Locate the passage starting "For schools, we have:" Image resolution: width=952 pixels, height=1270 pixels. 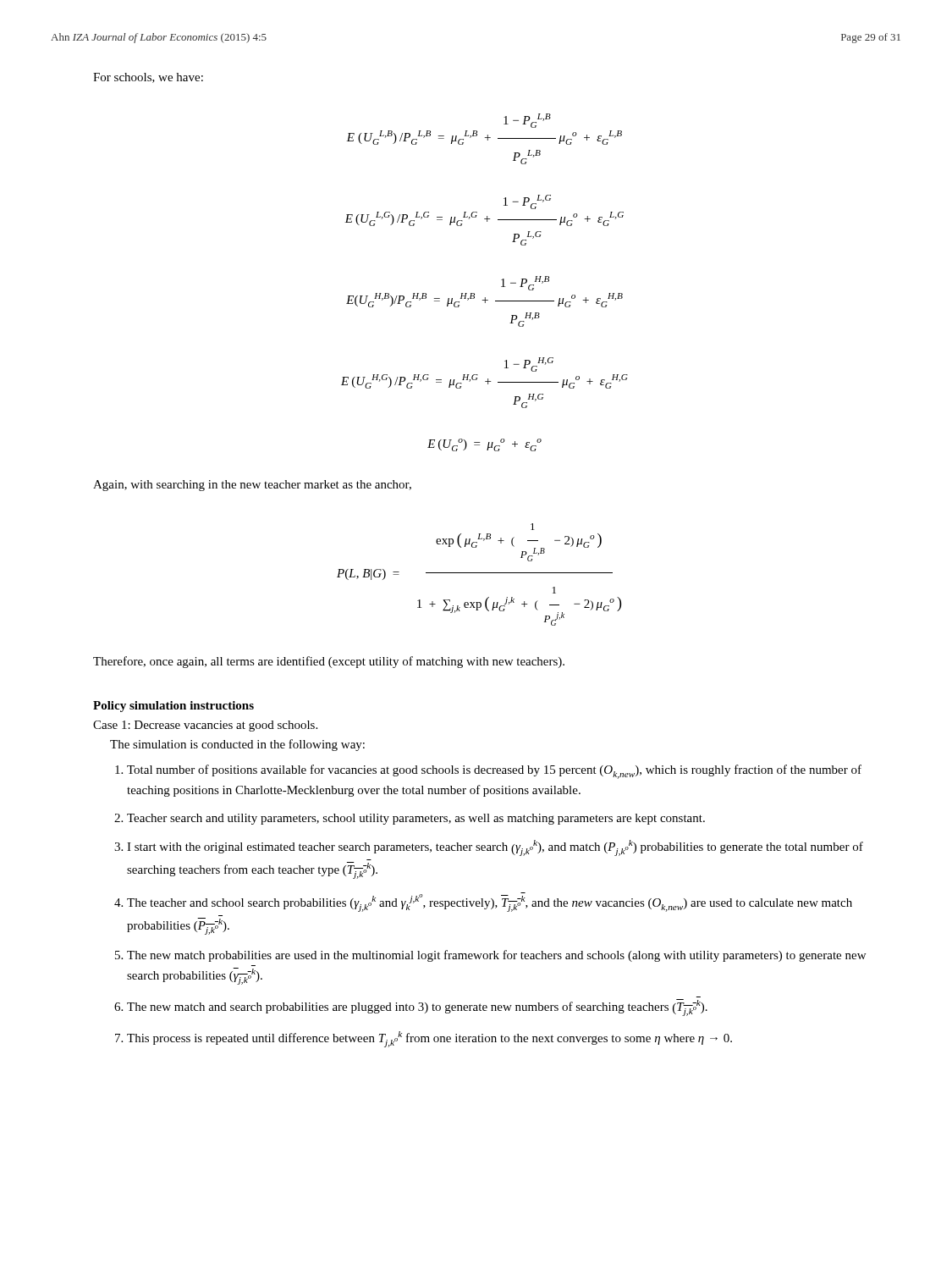click(148, 77)
